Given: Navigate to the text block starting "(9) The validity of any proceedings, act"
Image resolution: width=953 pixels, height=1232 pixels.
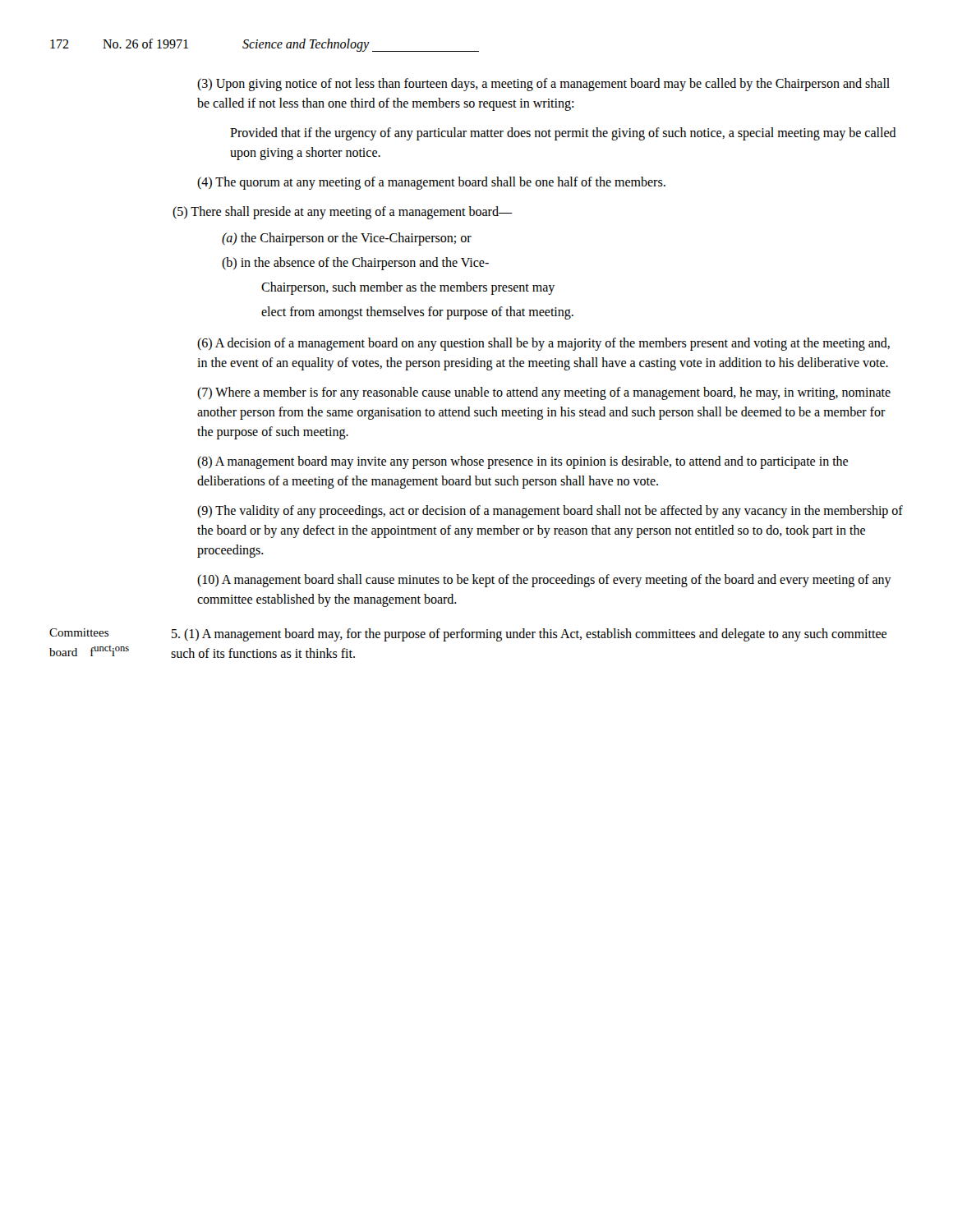Looking at the screenshot, I should tap(550, 530).
